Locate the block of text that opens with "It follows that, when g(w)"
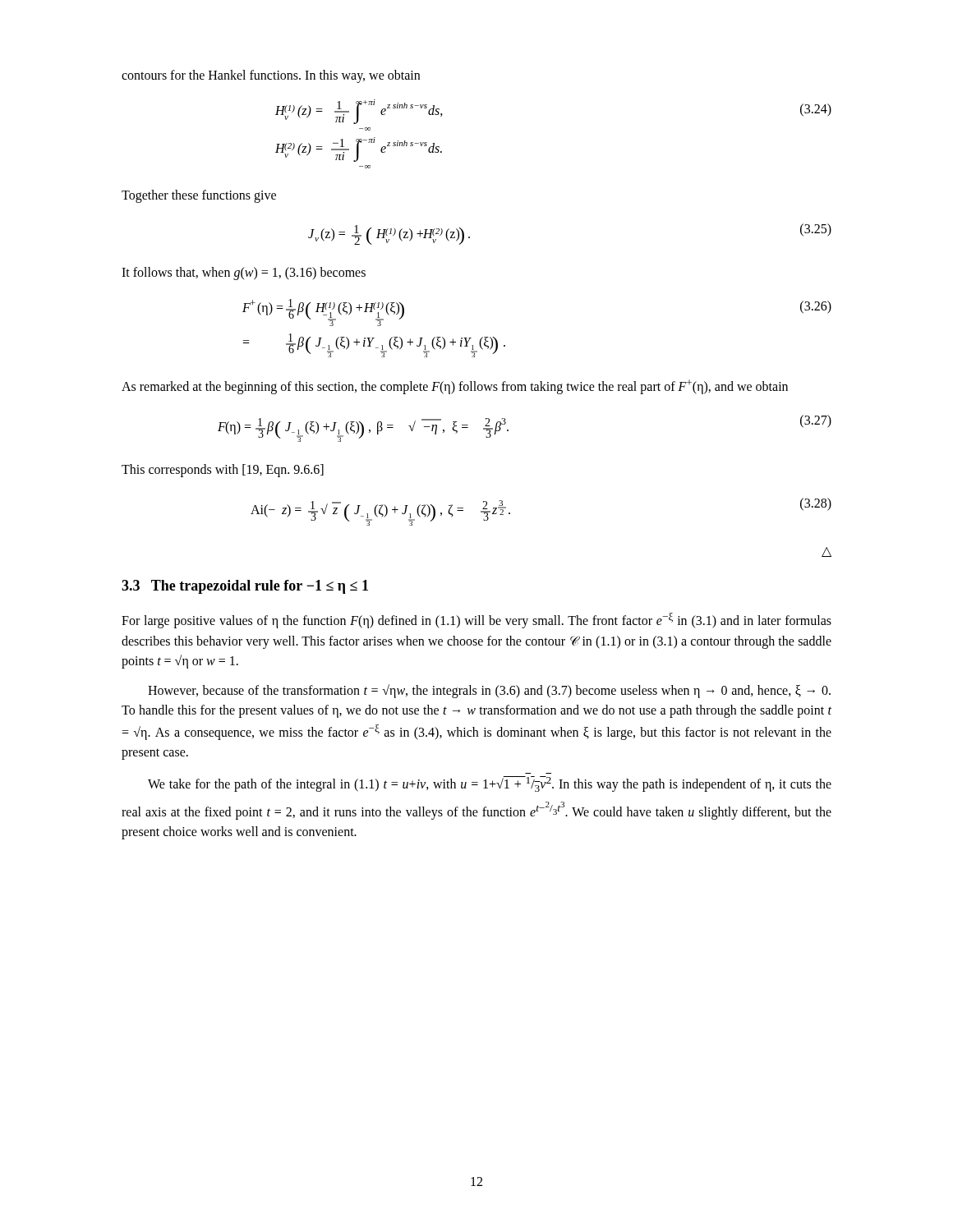953x1232 pixels. click(x=244, y=274)
